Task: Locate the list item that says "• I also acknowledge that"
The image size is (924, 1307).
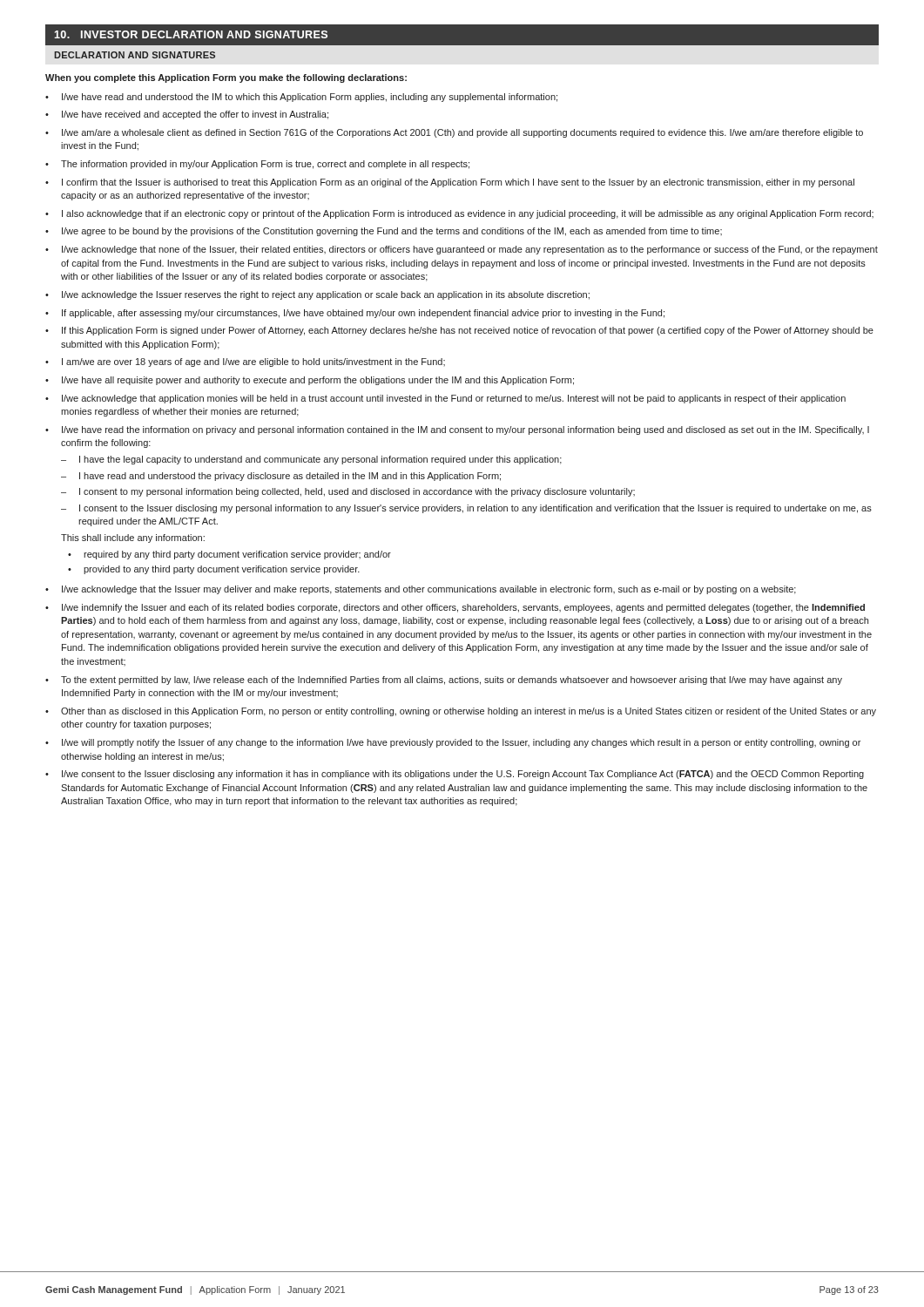Action: [462, 214]
